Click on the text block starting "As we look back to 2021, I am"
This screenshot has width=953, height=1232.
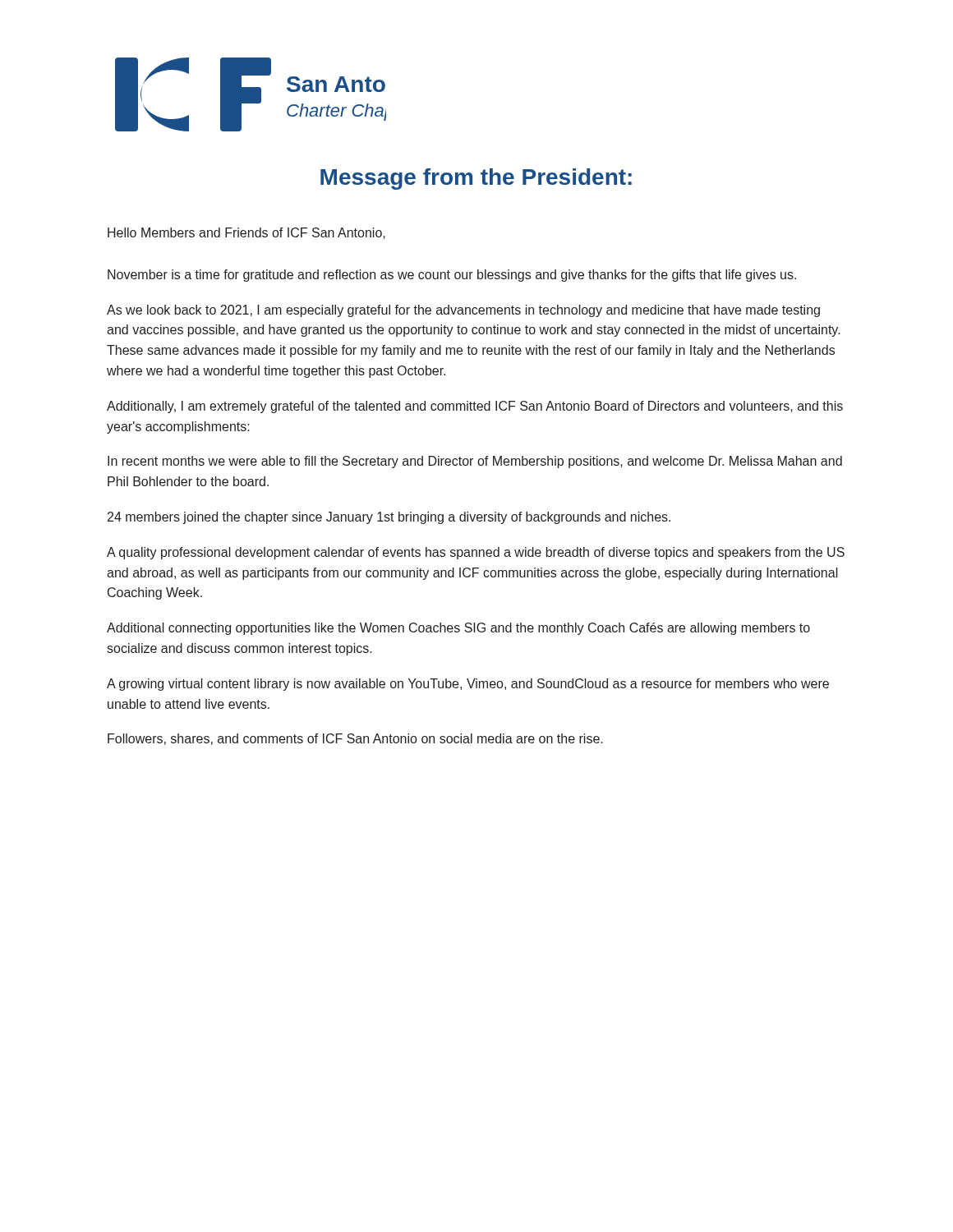[x=474, y=340]
